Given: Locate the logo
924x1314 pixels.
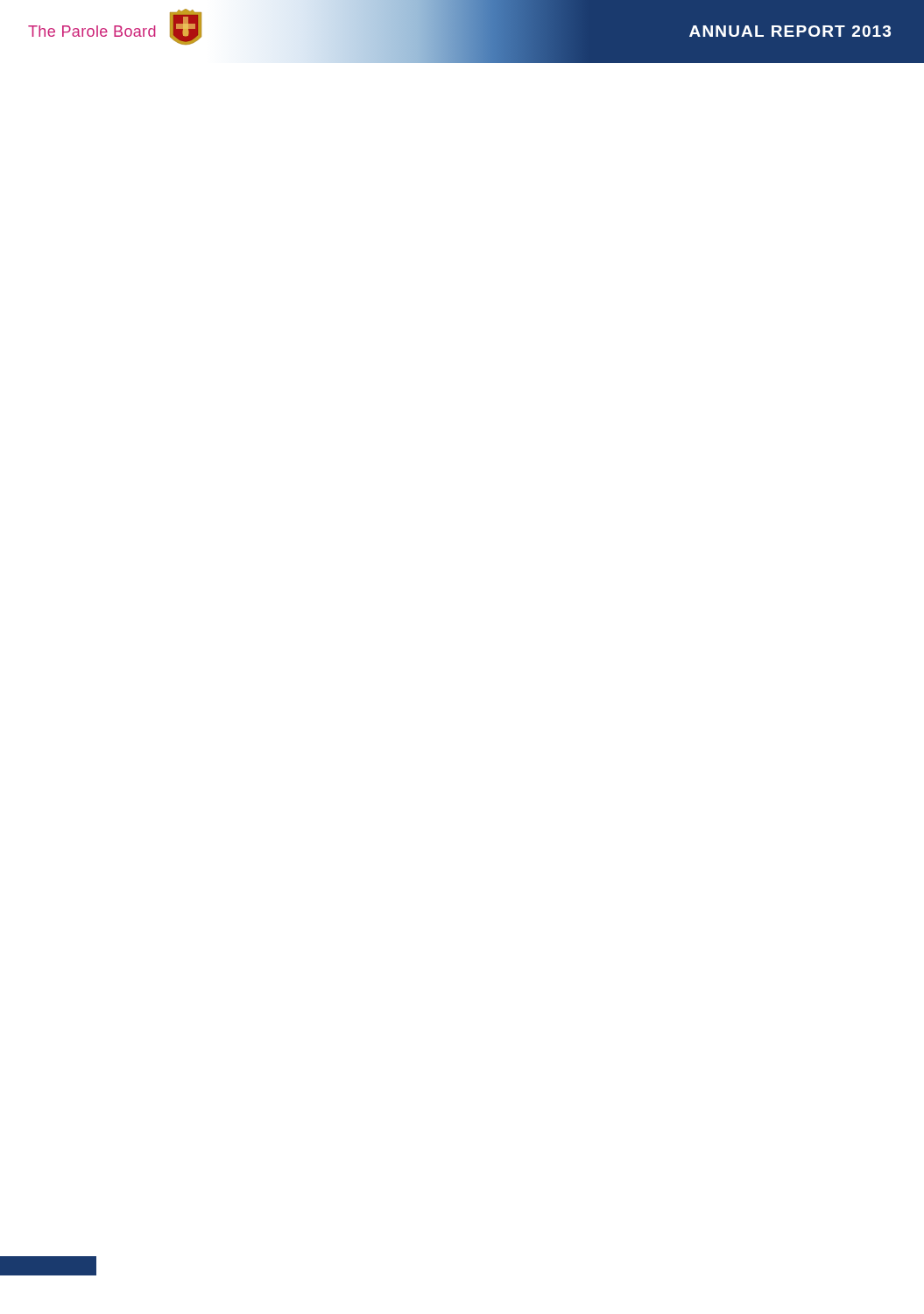Looking at the screenshot, I should click(x=186, y=32).
